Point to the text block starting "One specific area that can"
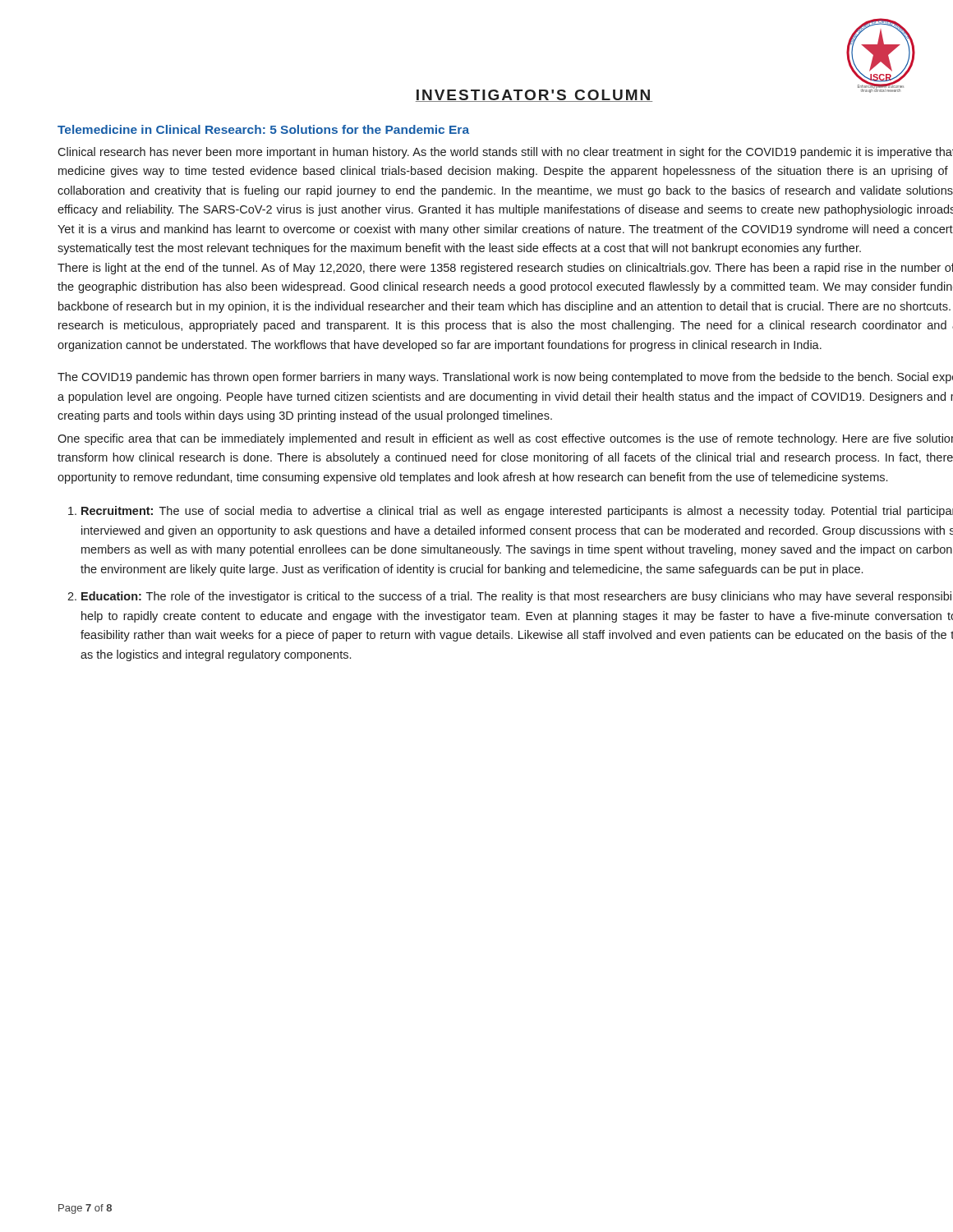Viewport: 953px width, 1232px height. pyautogui.click(x=505, y=458)
